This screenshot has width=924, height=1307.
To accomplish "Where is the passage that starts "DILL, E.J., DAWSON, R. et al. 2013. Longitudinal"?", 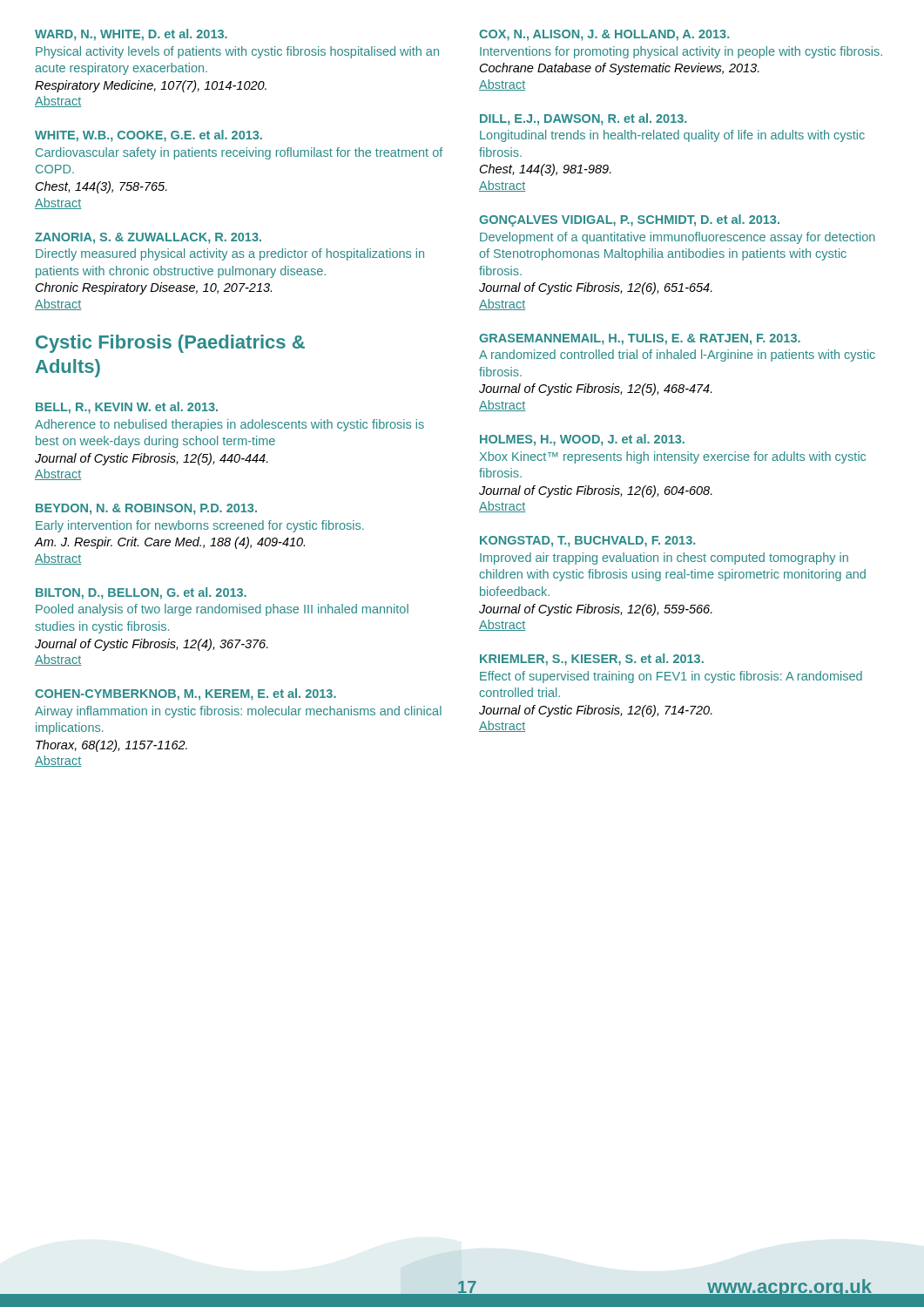I will pos(684,151).
